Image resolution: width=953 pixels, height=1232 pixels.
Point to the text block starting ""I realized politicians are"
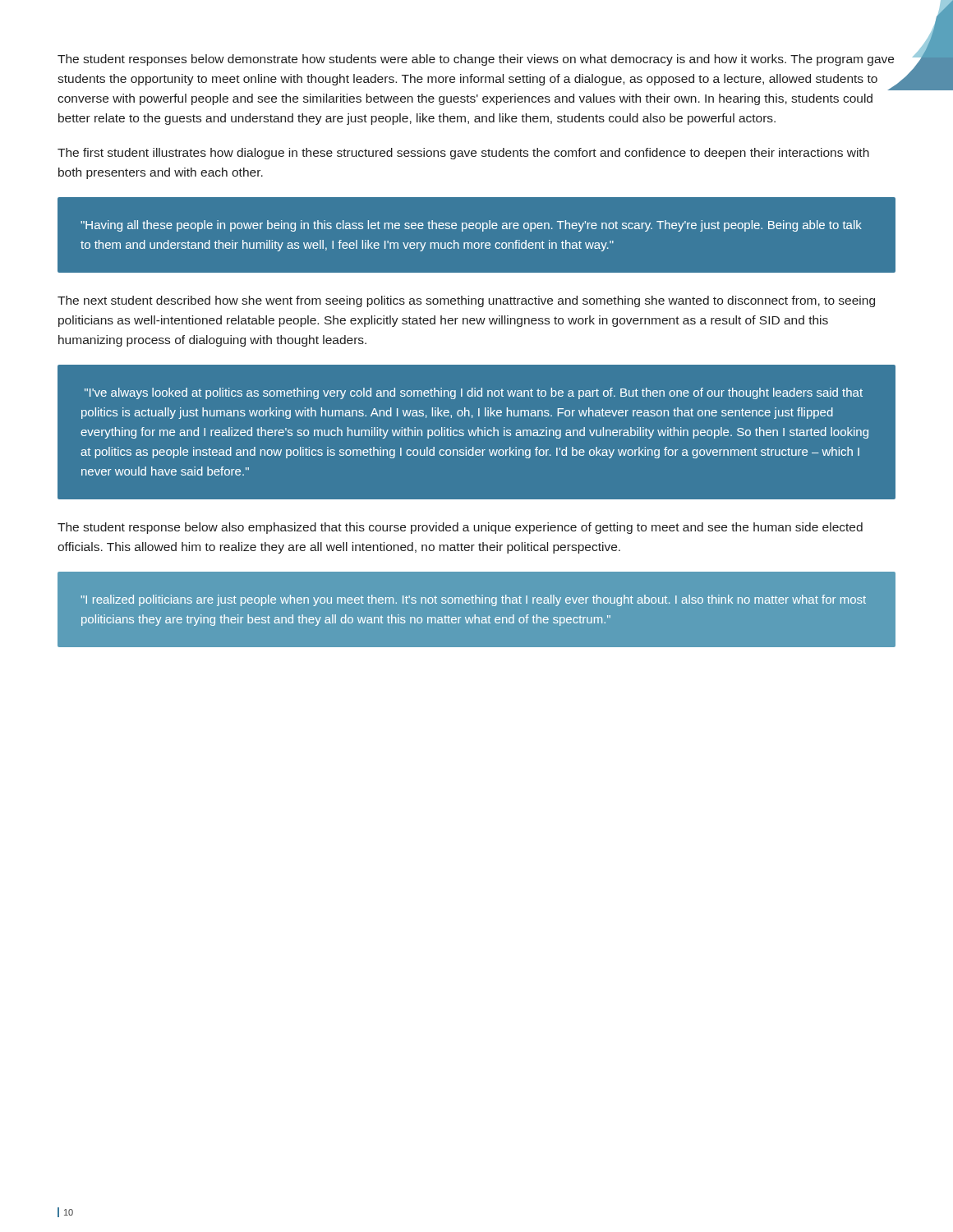pos(473,609)
